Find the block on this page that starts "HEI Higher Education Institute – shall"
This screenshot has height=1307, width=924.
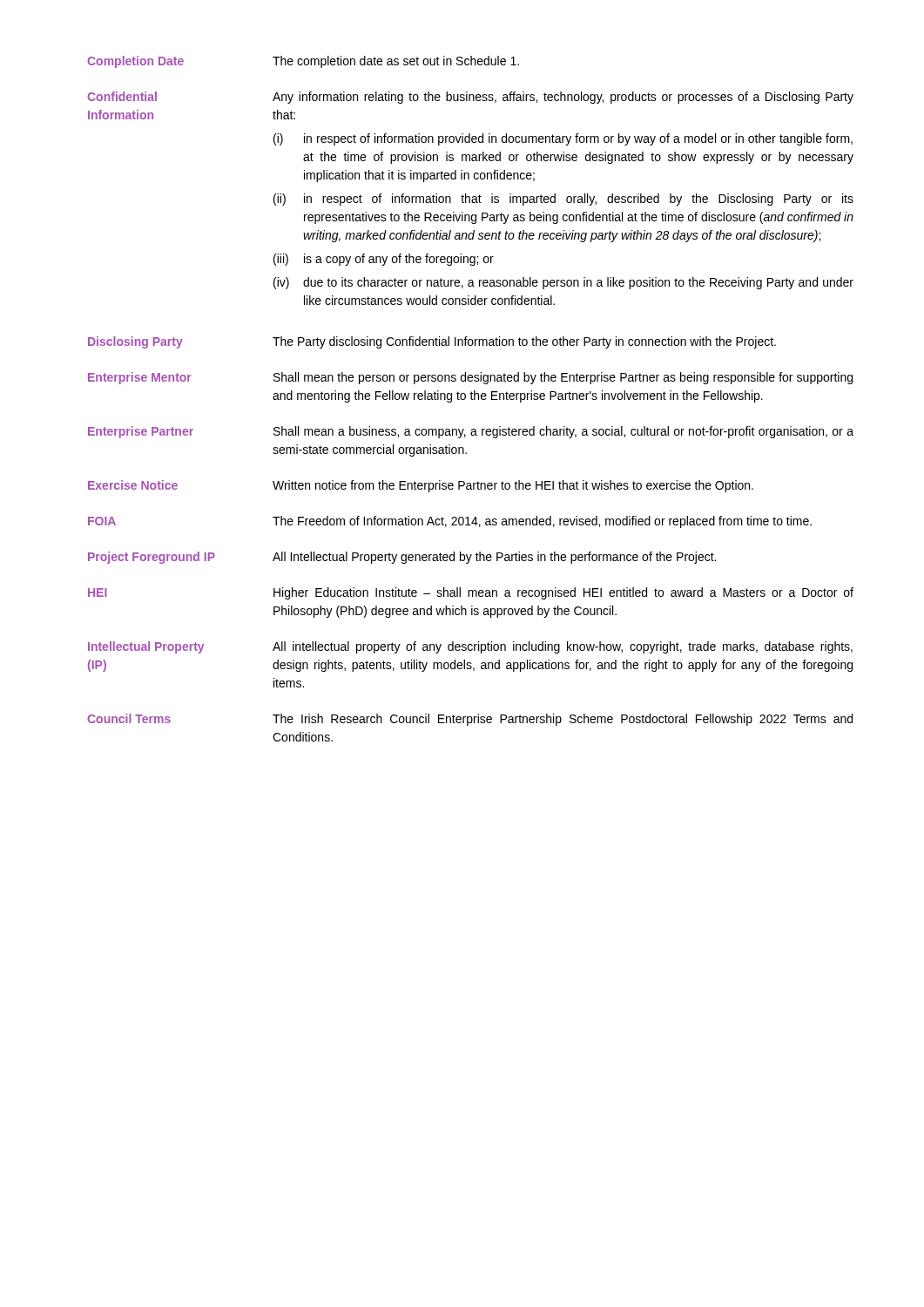[470, 602]
